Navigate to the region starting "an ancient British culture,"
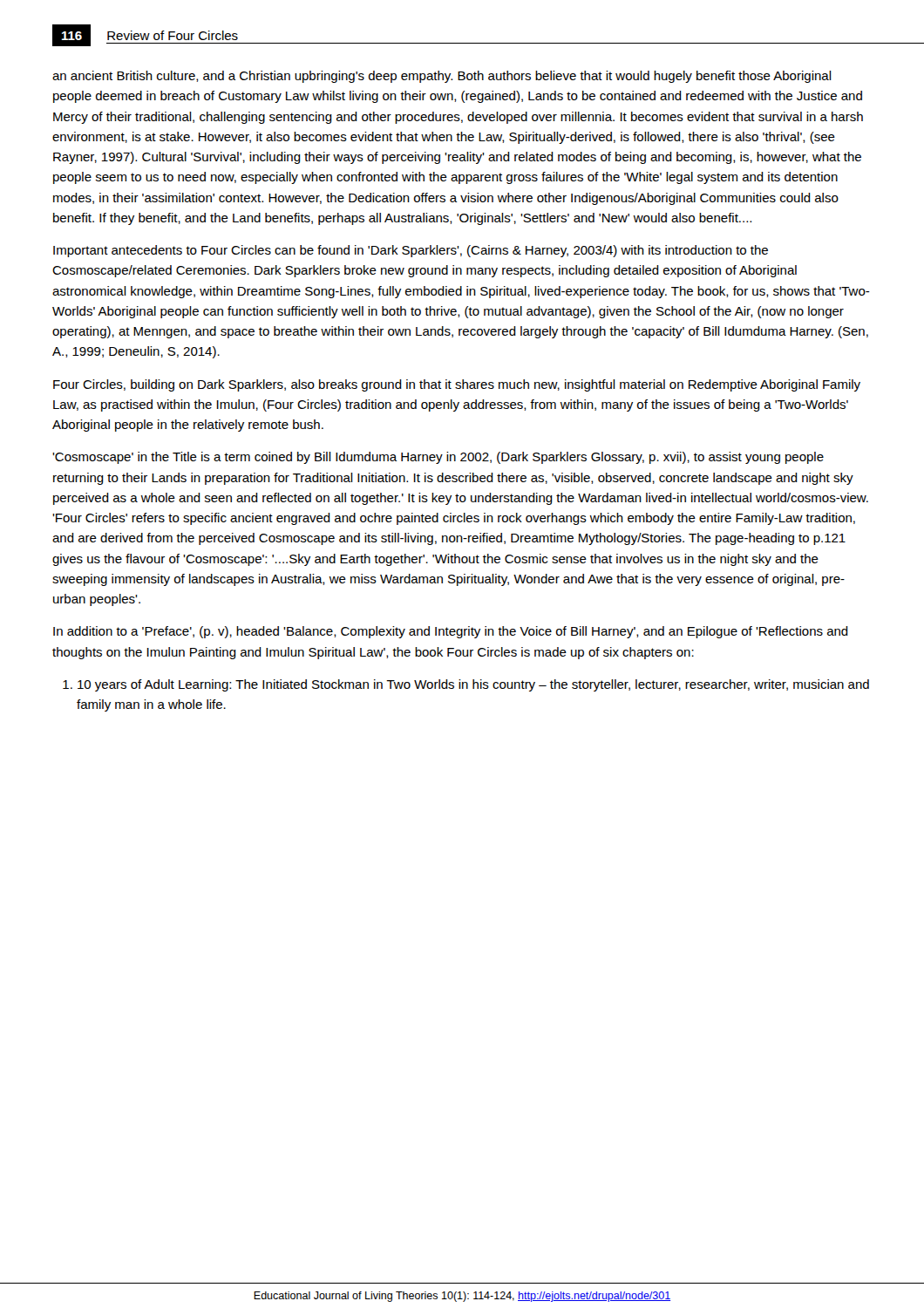This screenshot has height=1308, width=924. [x=458, y=146]
